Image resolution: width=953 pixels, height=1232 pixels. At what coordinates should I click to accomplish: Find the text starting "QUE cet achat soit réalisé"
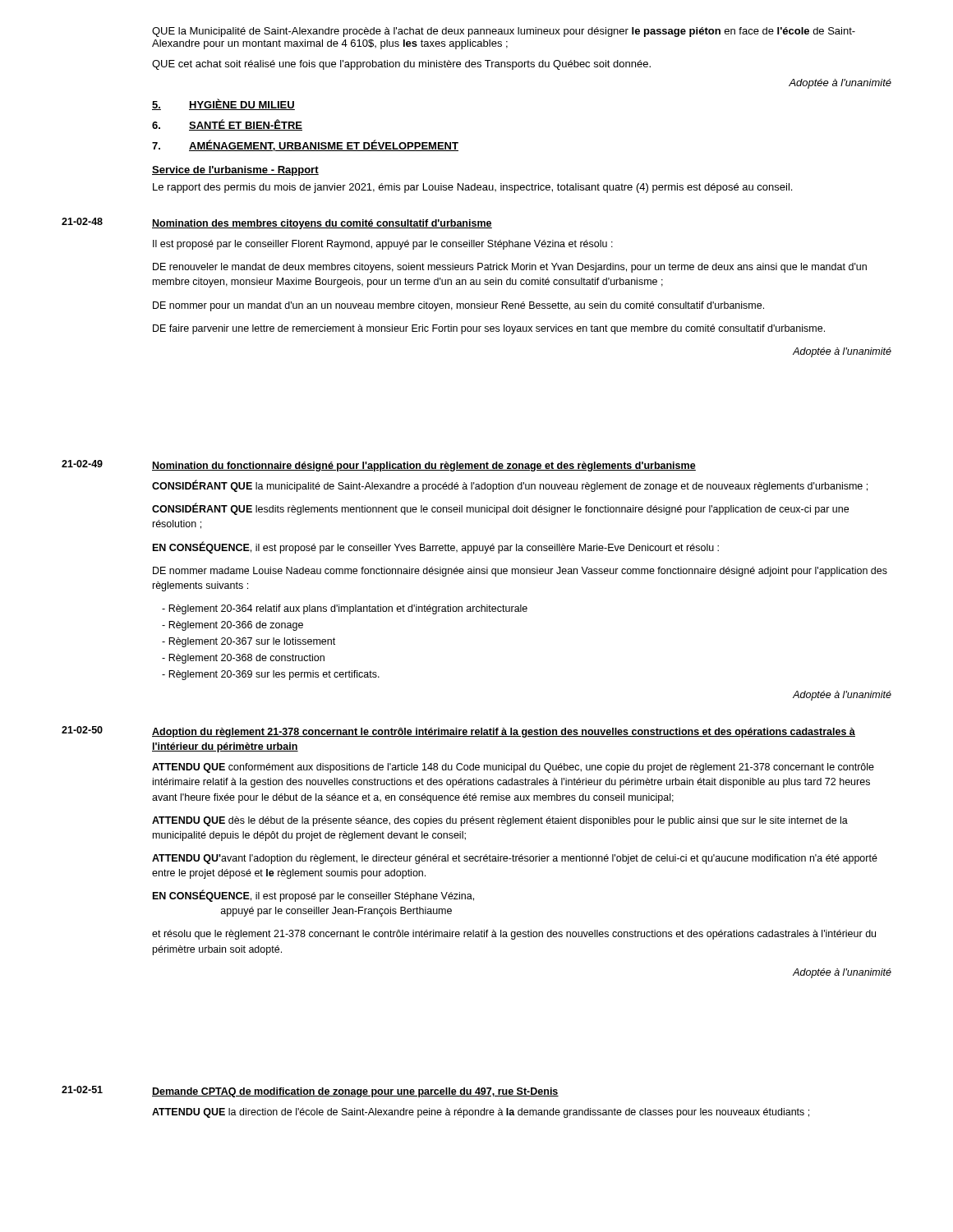pos(402,64)
